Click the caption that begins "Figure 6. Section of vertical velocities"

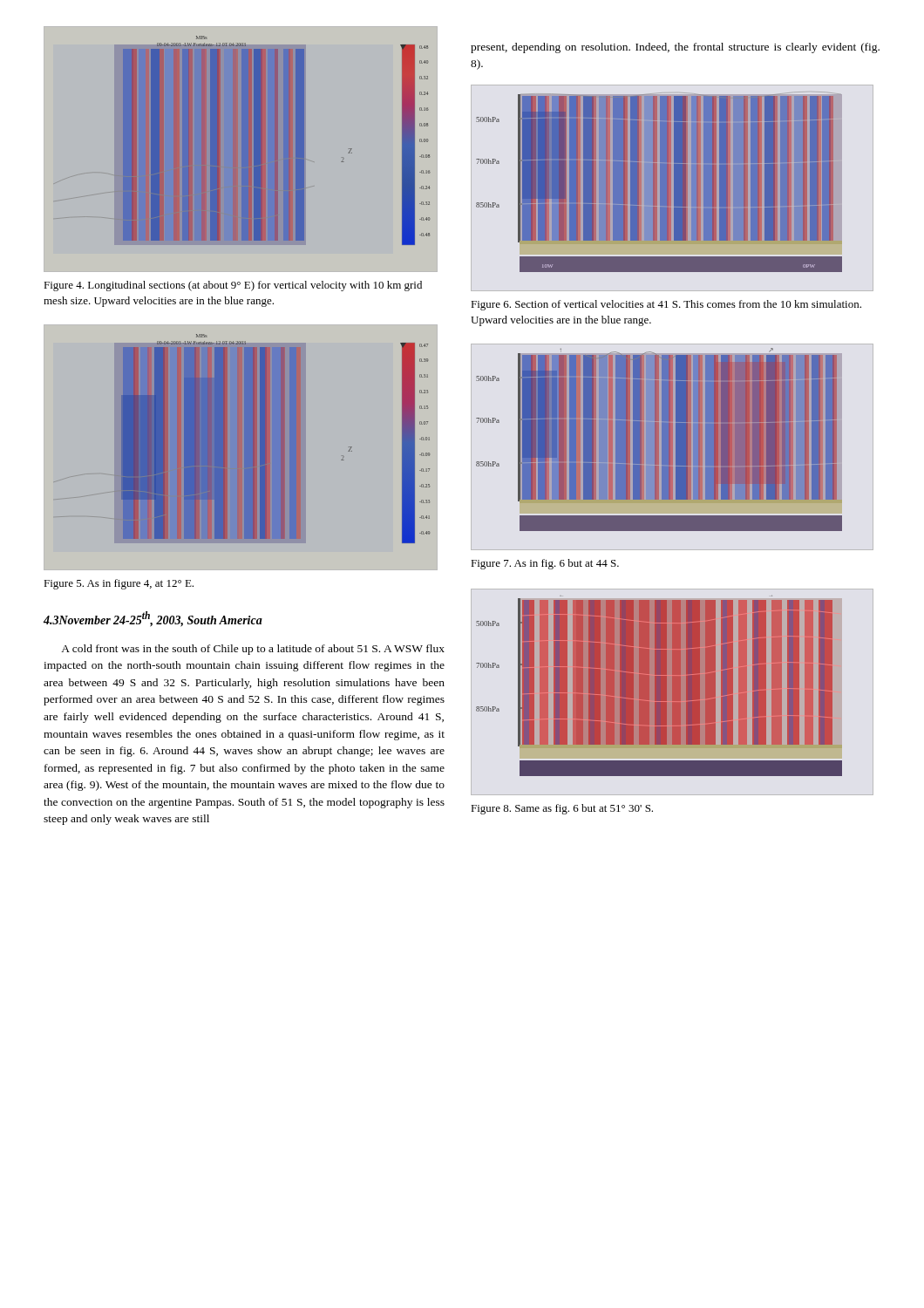pyautogui.click(x=676, y=312)
